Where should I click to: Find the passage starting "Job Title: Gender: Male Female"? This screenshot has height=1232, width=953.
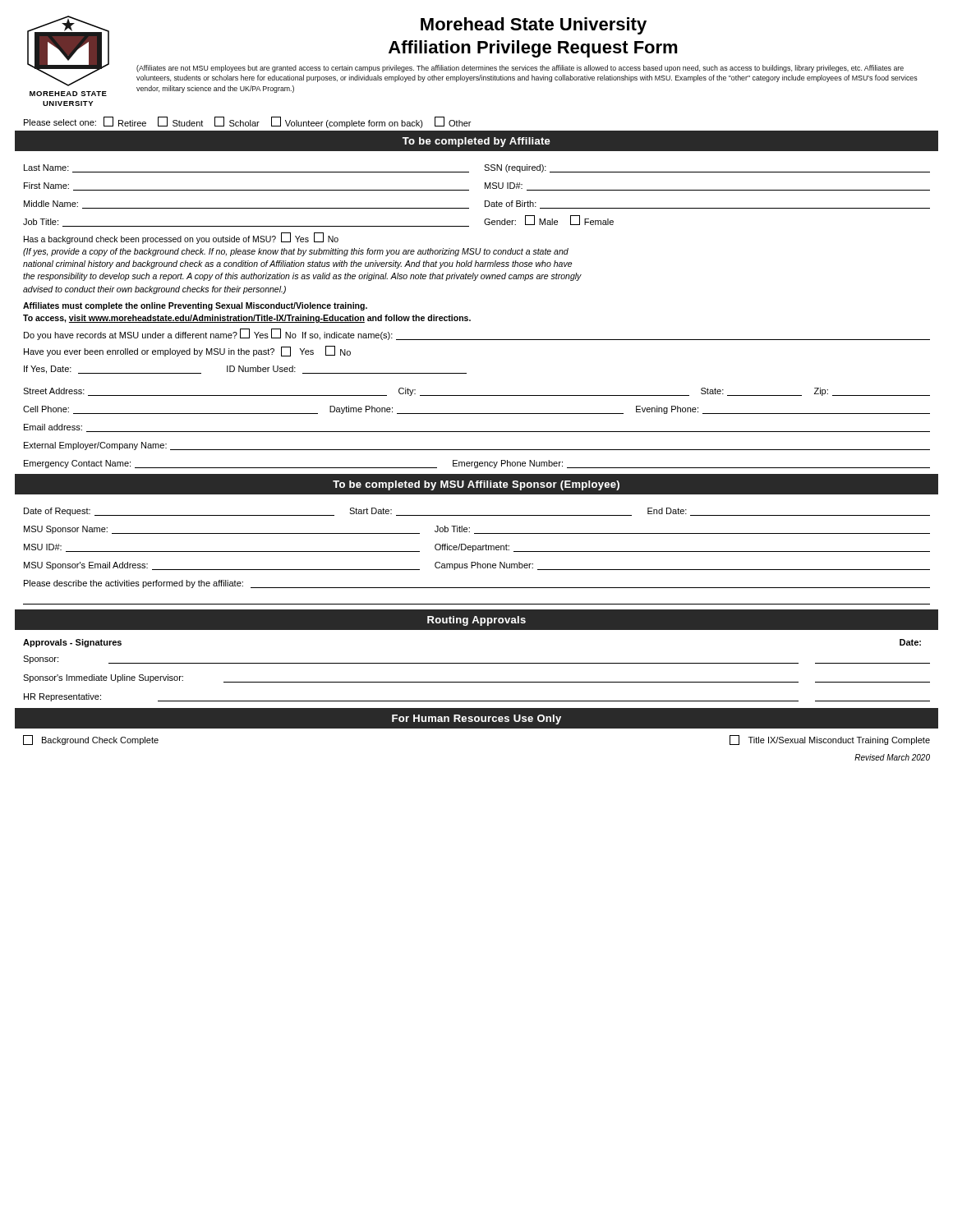pyautogui.click(x=476, y=220)
